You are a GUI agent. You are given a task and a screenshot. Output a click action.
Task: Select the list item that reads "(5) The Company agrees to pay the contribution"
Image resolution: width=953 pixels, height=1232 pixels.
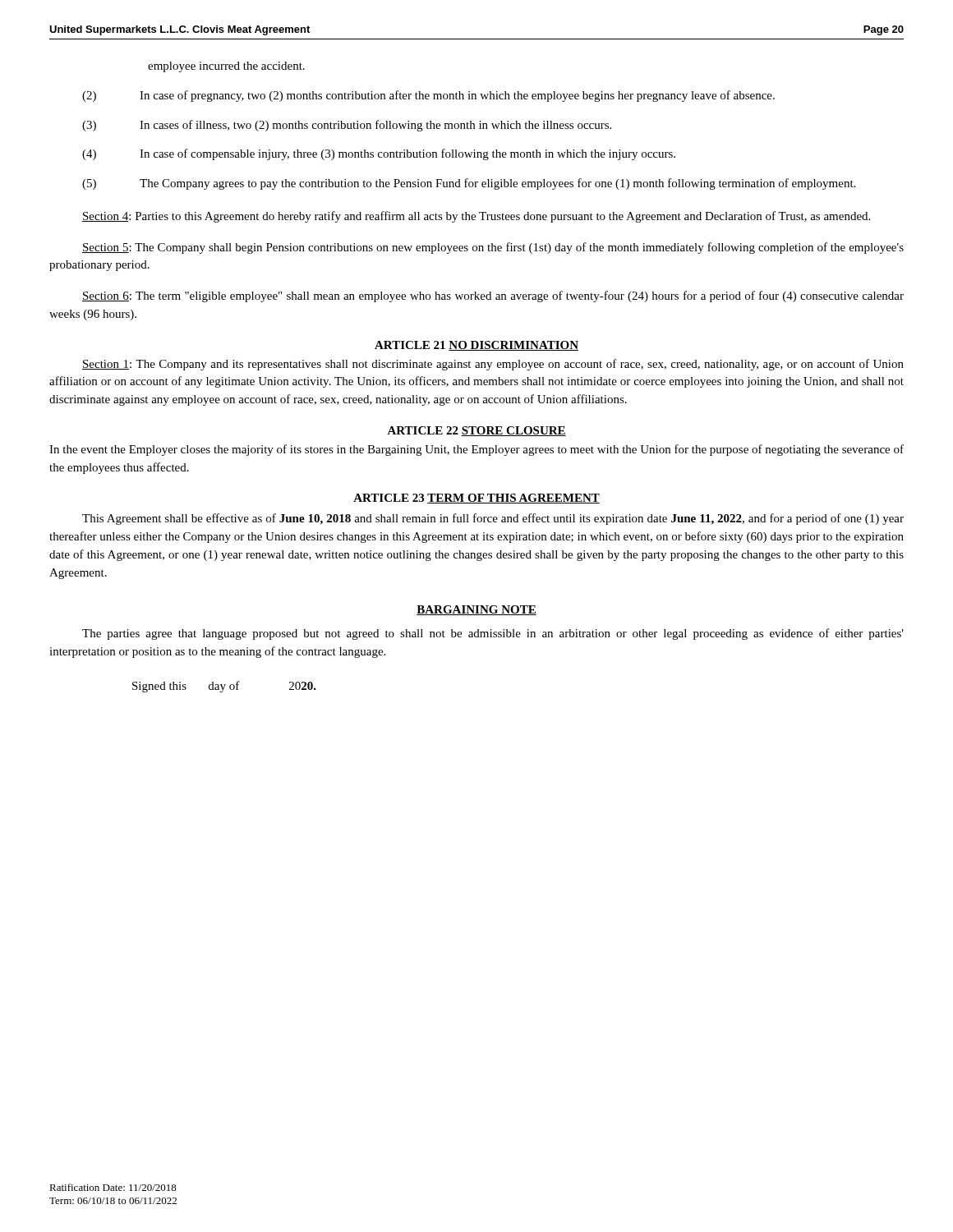click(x=476, y=184)
